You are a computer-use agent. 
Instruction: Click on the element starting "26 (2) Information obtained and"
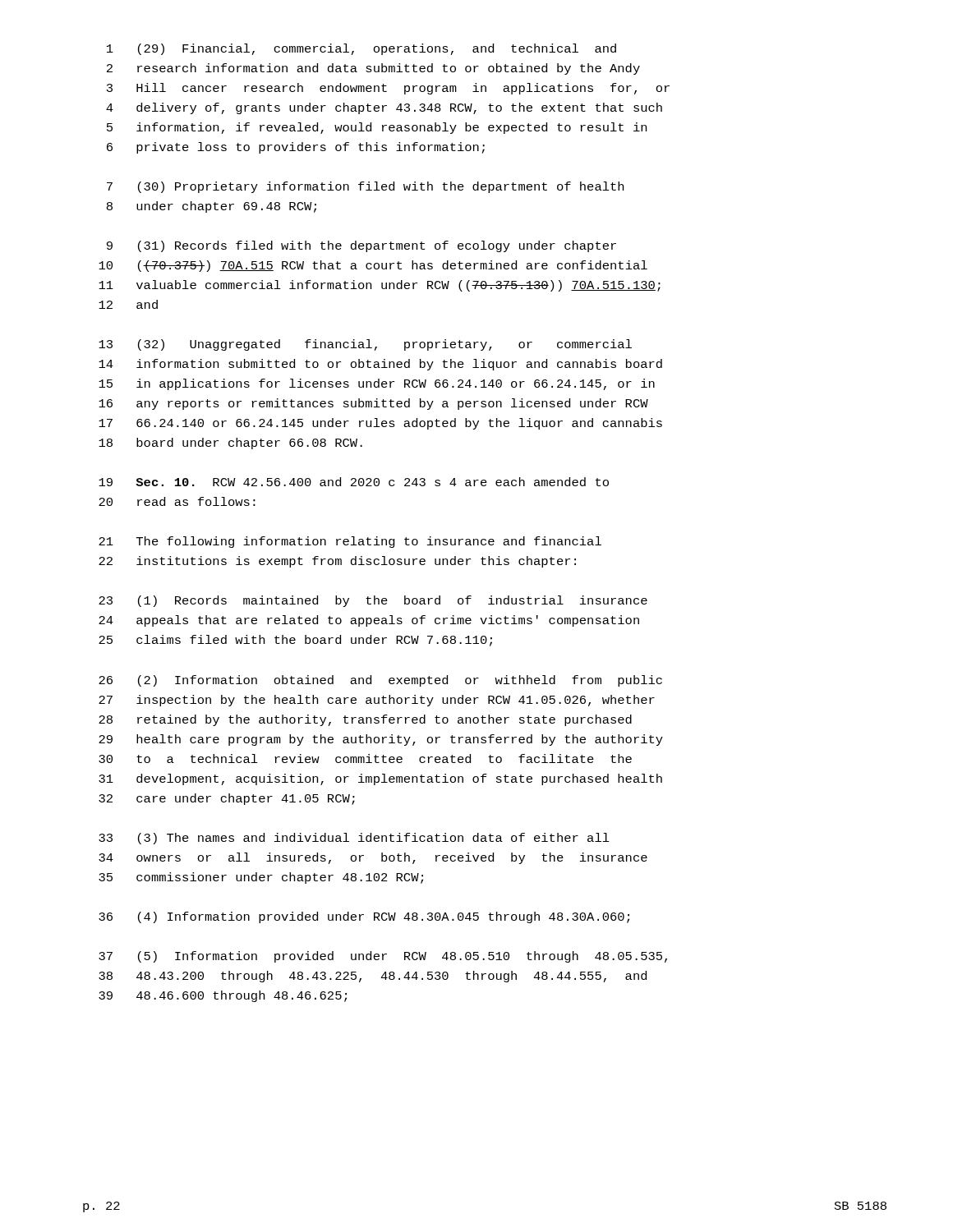pos(485,740)
